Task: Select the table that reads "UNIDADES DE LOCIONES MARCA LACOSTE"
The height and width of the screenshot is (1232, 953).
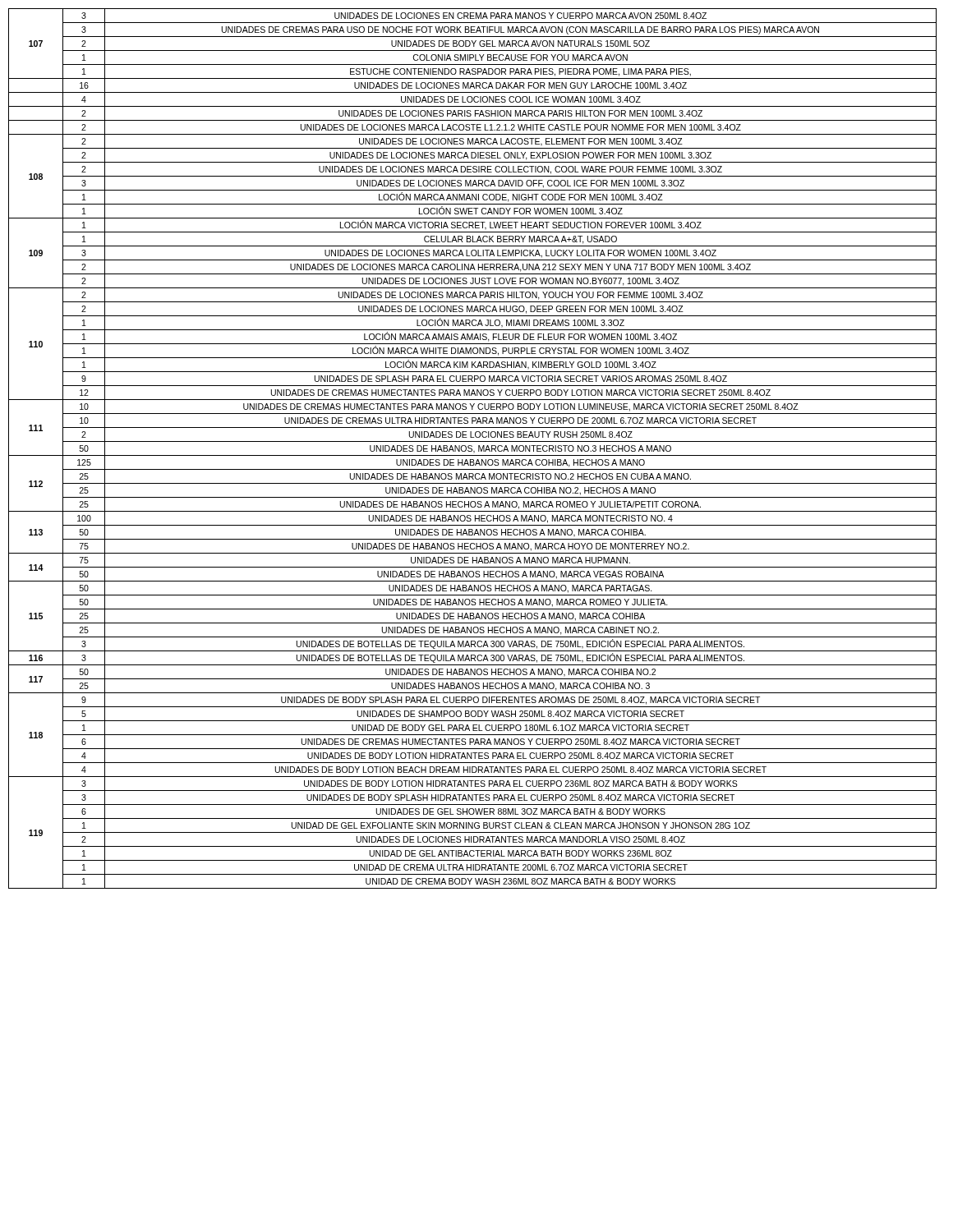Action: 472,448
